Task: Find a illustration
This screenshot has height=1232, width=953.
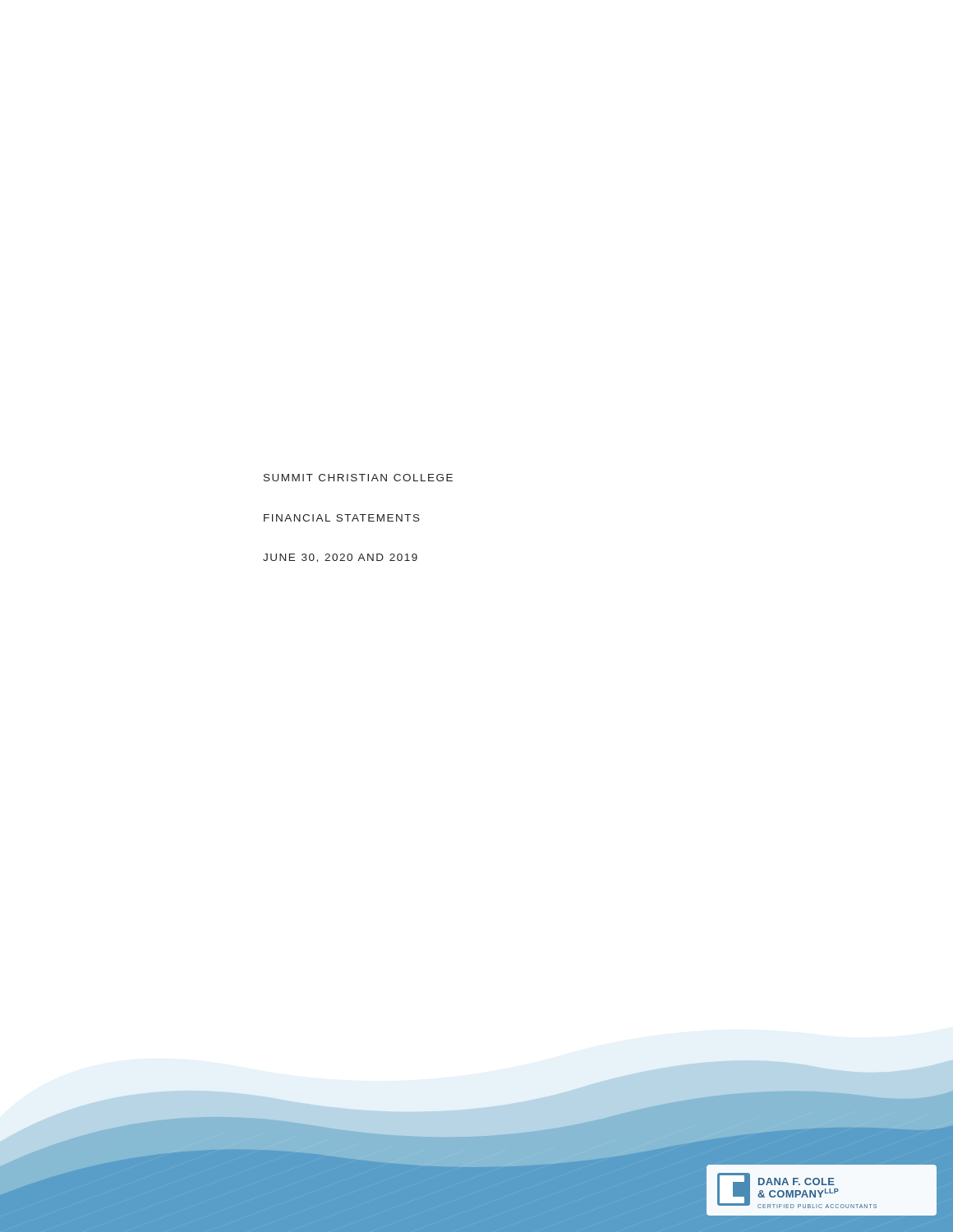Action: click(x=476, y=1092)
